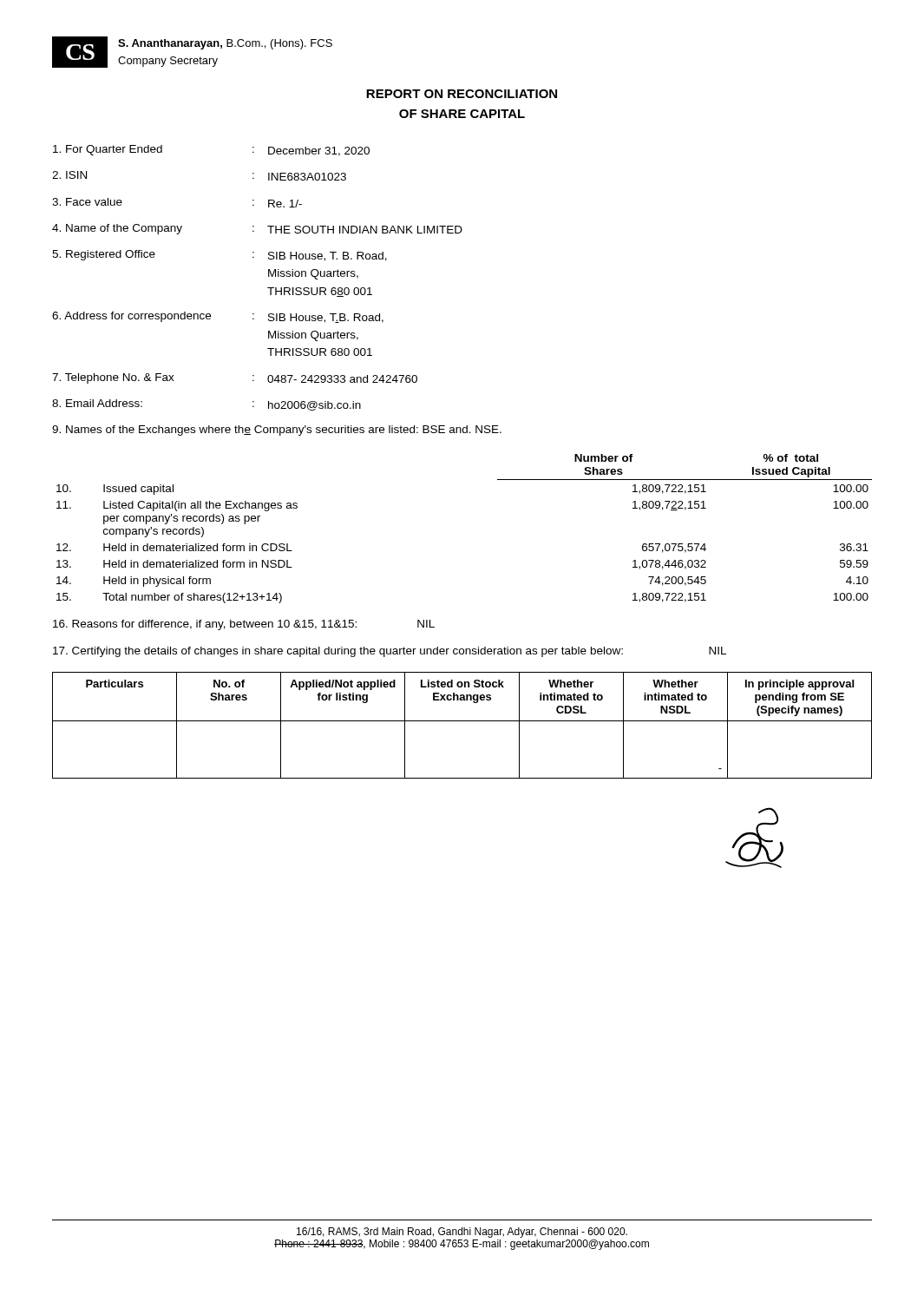
Task: Locate the illustration
Action: [x=427, y=840]
